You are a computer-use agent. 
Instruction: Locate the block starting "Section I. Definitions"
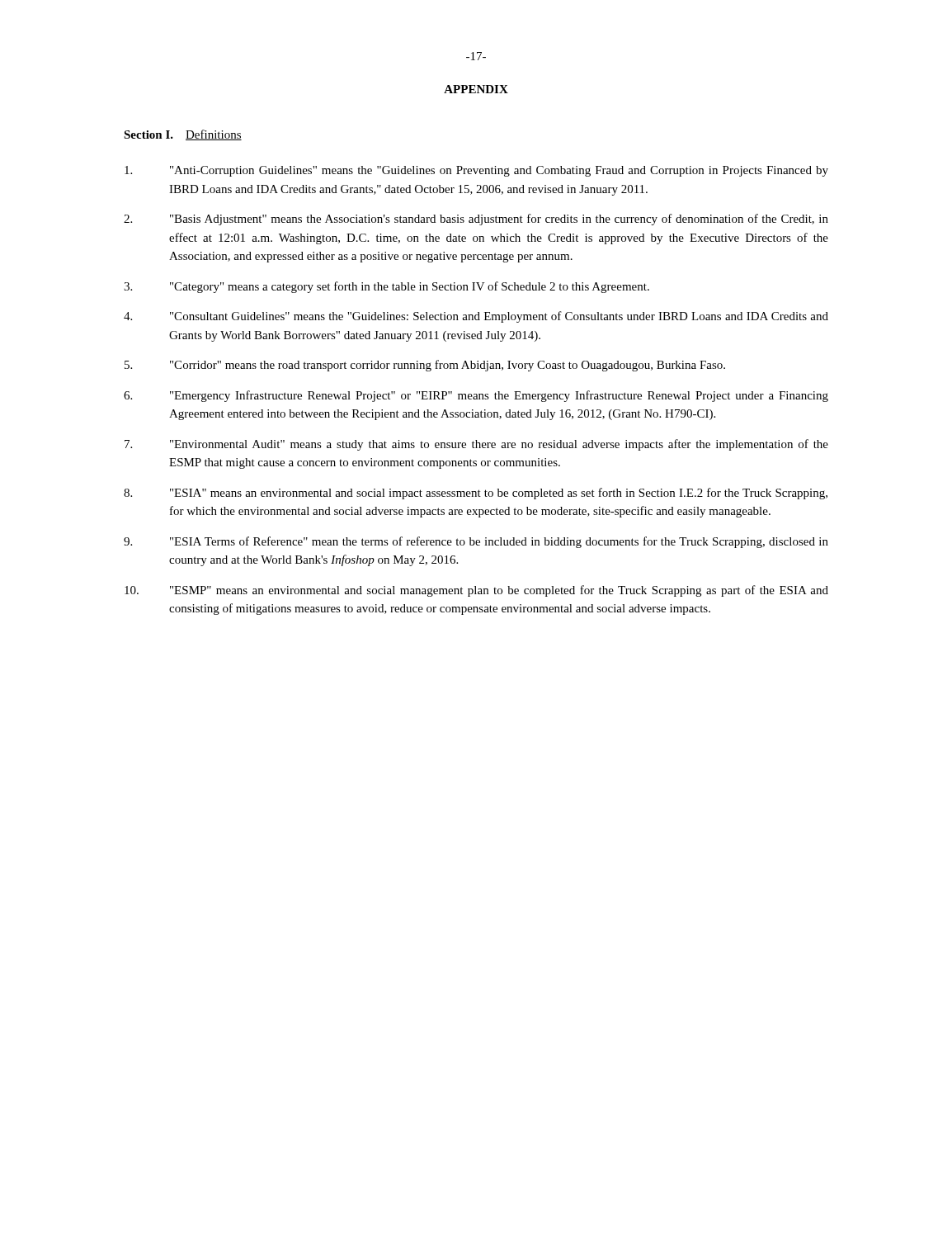(183, 135)
